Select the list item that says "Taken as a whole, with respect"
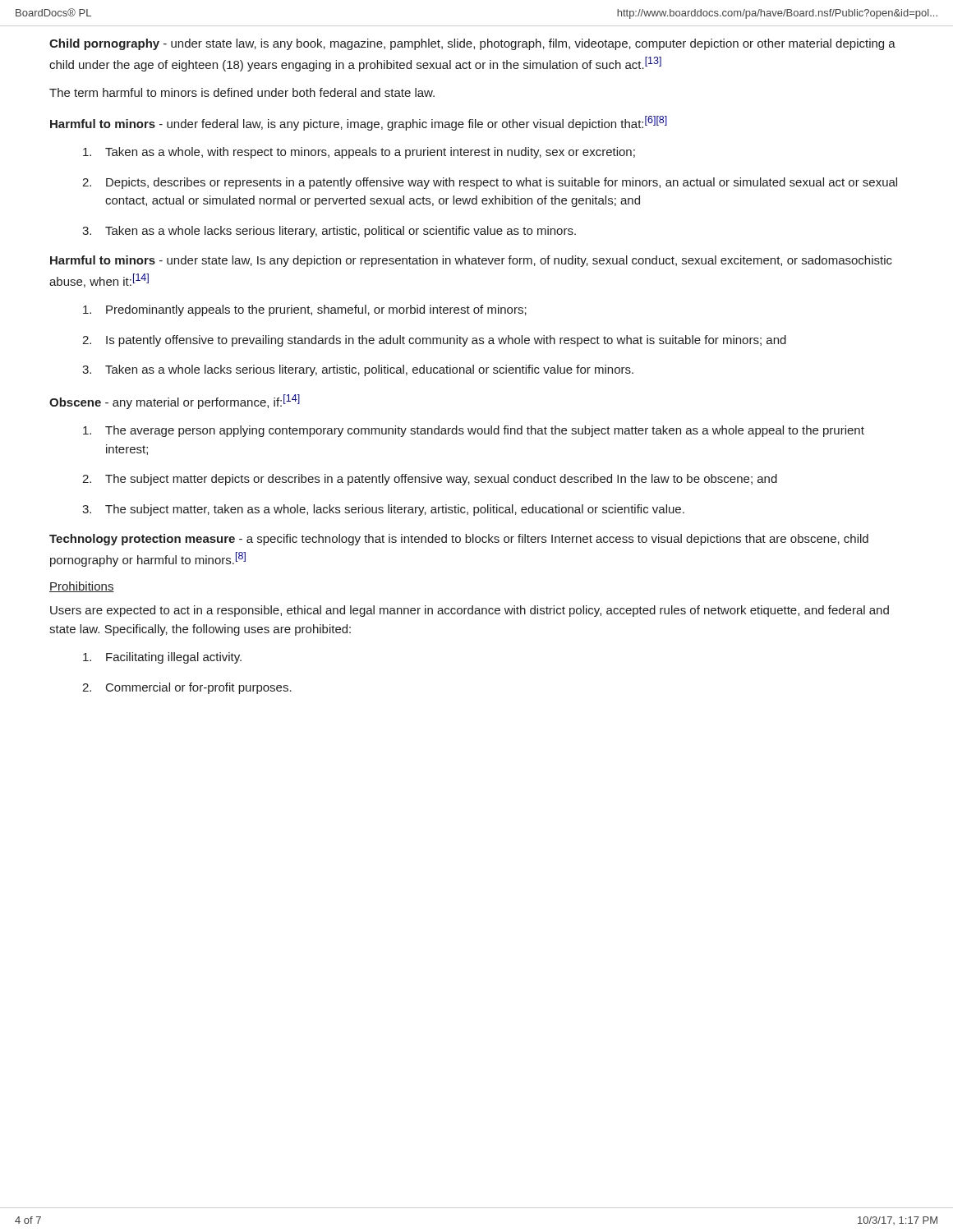 476,152
